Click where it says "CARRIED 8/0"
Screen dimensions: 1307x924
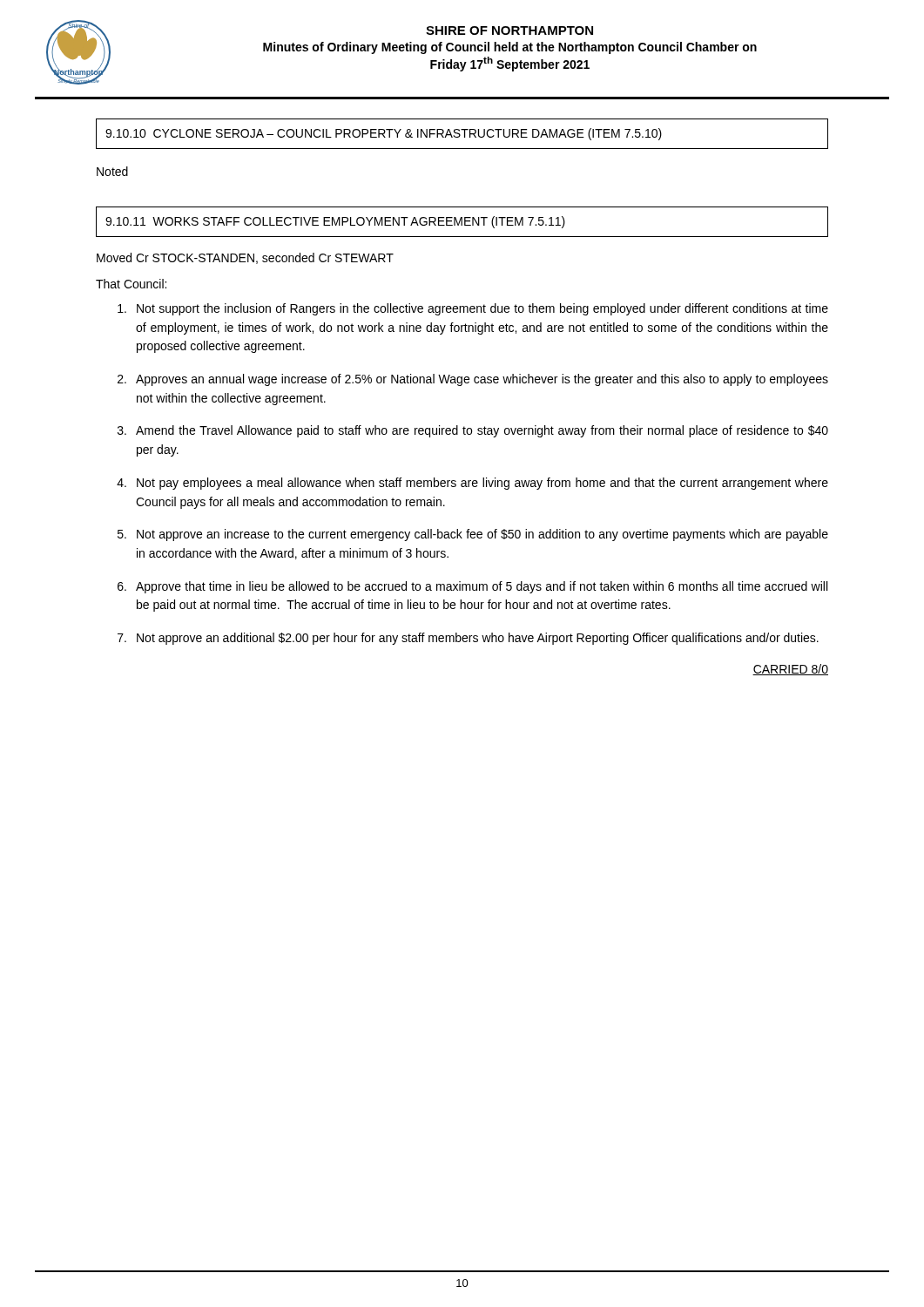(x=791, y=669)
